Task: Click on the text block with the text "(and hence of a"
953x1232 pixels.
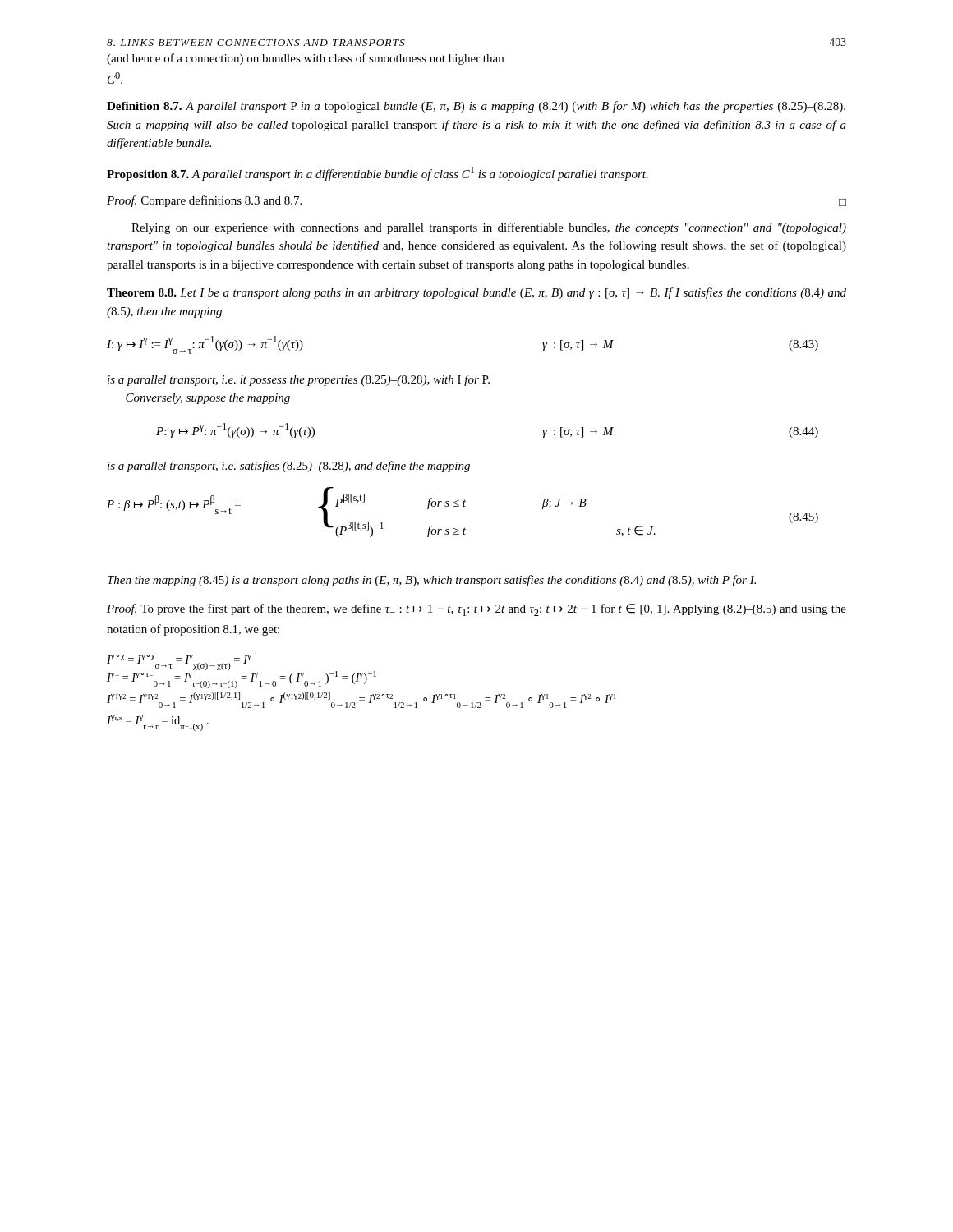Action: (x=476, y=69)
